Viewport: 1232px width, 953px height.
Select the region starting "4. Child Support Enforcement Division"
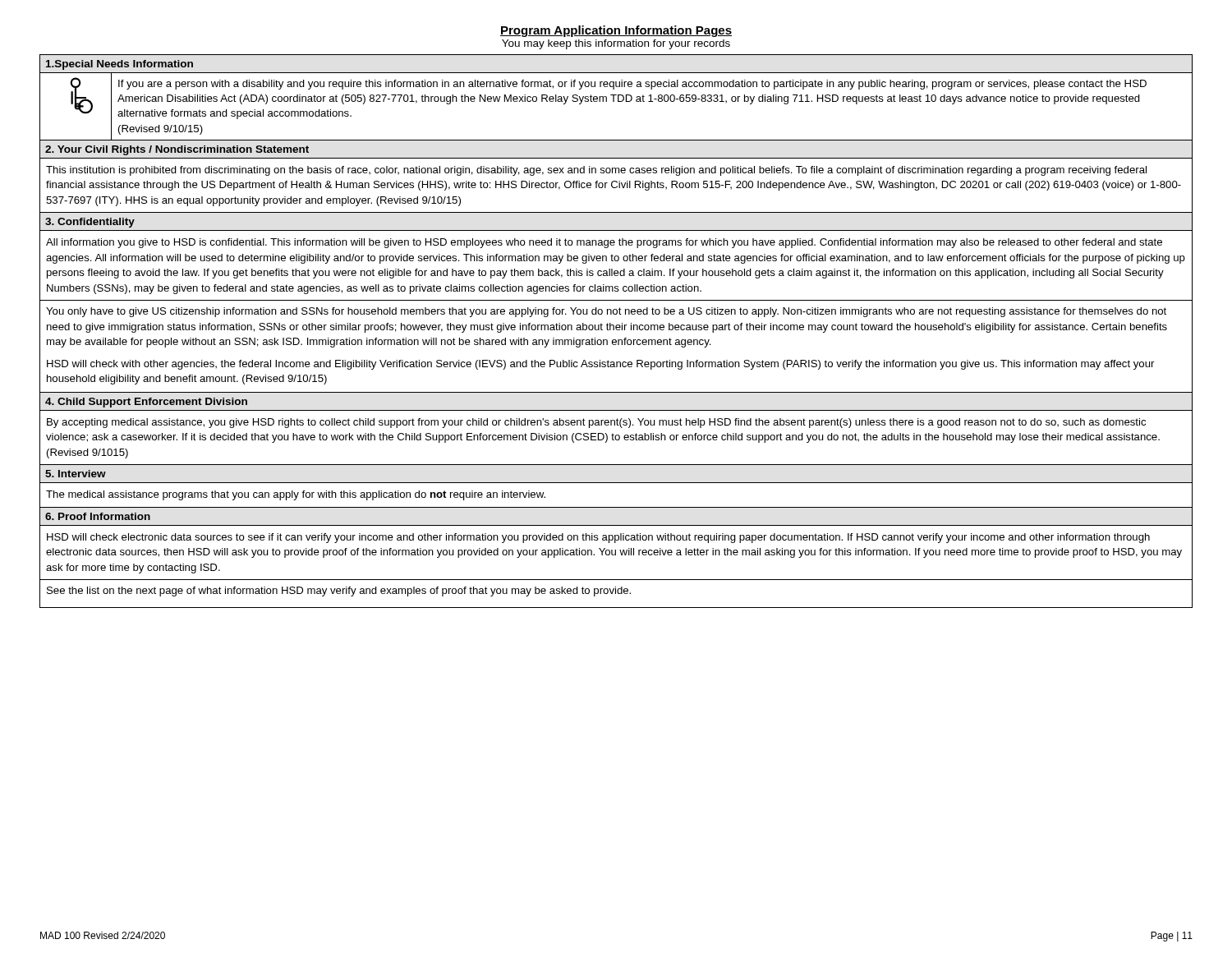tap(147, 401)
